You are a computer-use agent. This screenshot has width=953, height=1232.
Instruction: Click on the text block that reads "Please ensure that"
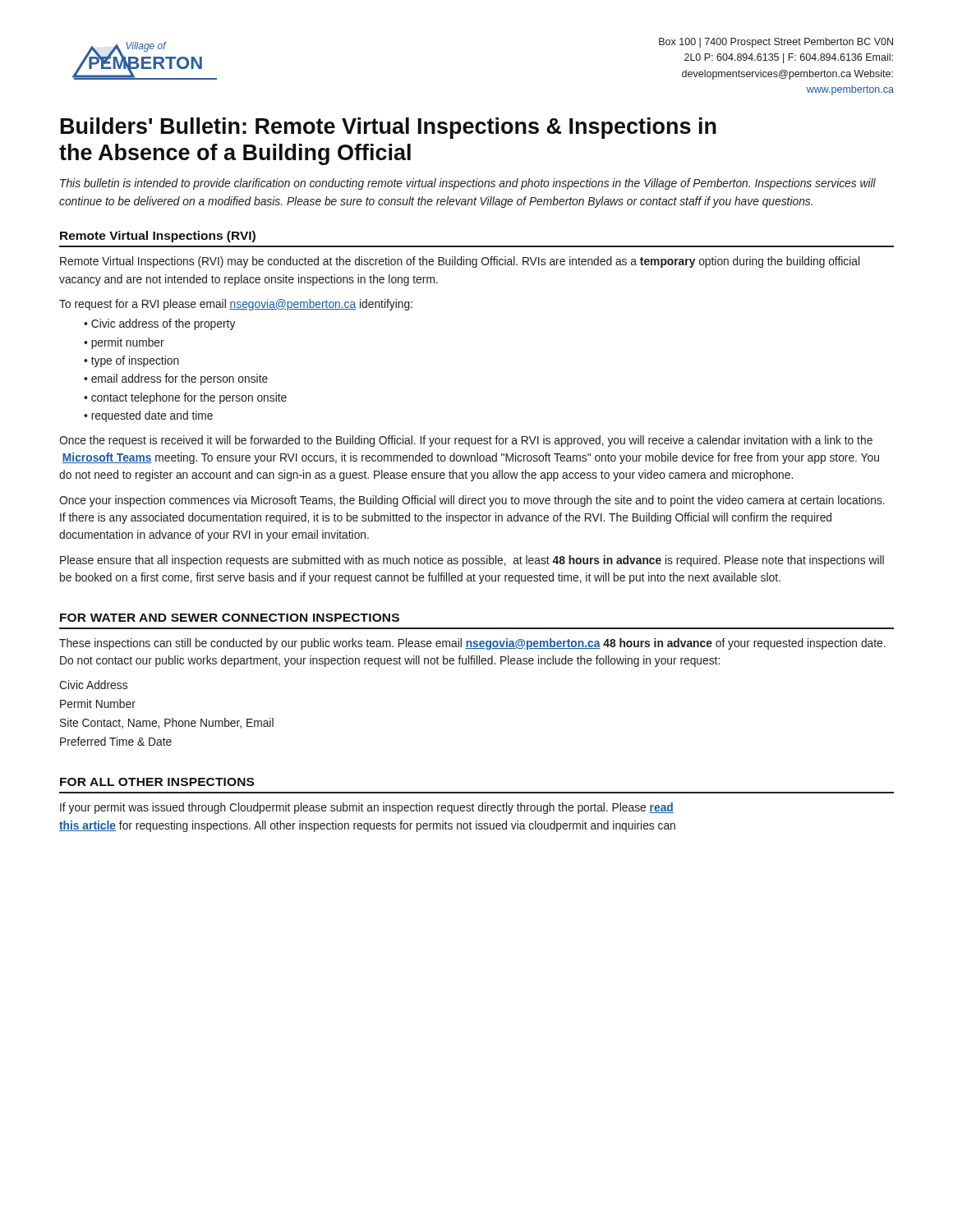pyautogui.click(x=472, y=569)
